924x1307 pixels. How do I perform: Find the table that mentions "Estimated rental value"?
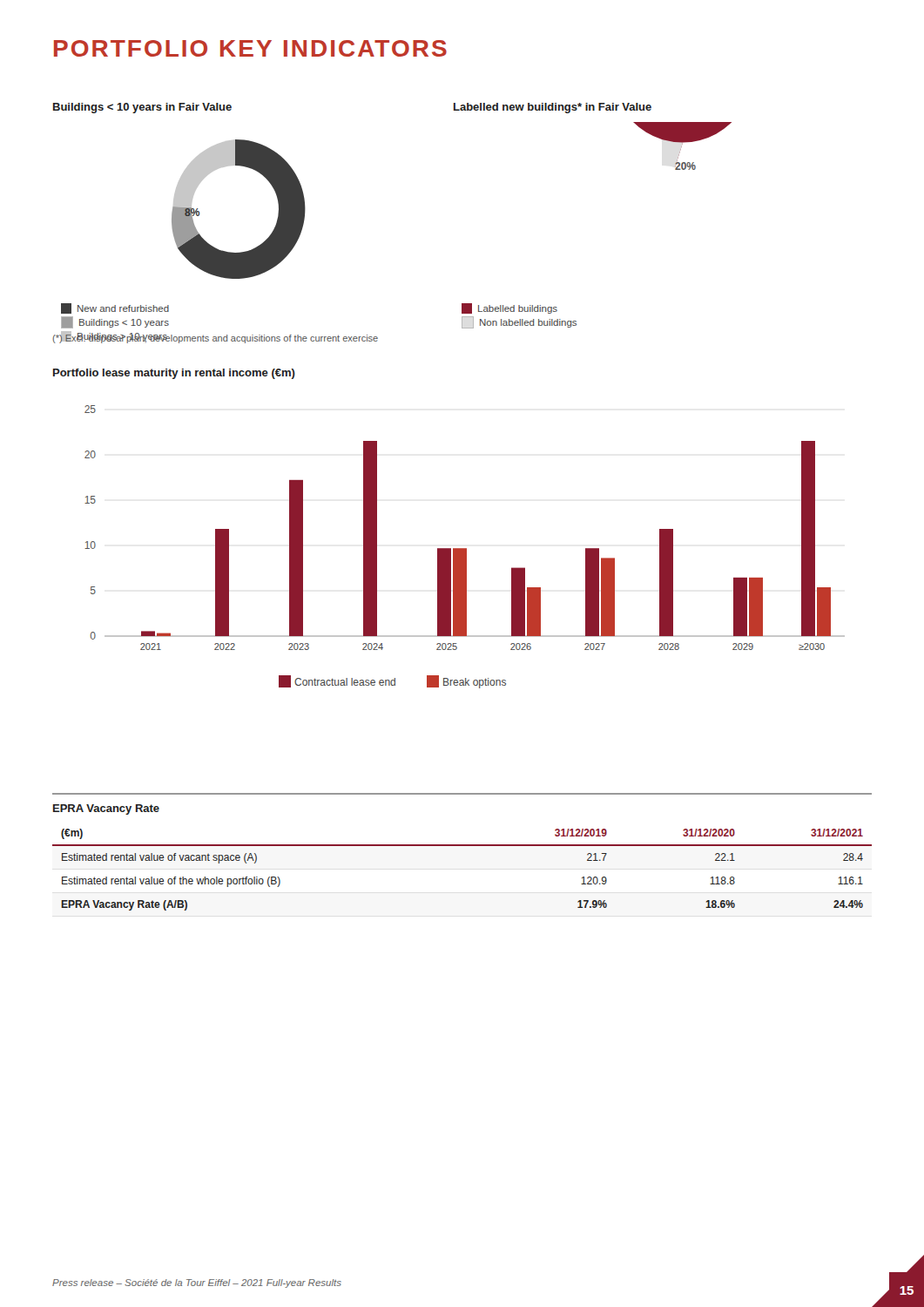click(x=462, y=869)
